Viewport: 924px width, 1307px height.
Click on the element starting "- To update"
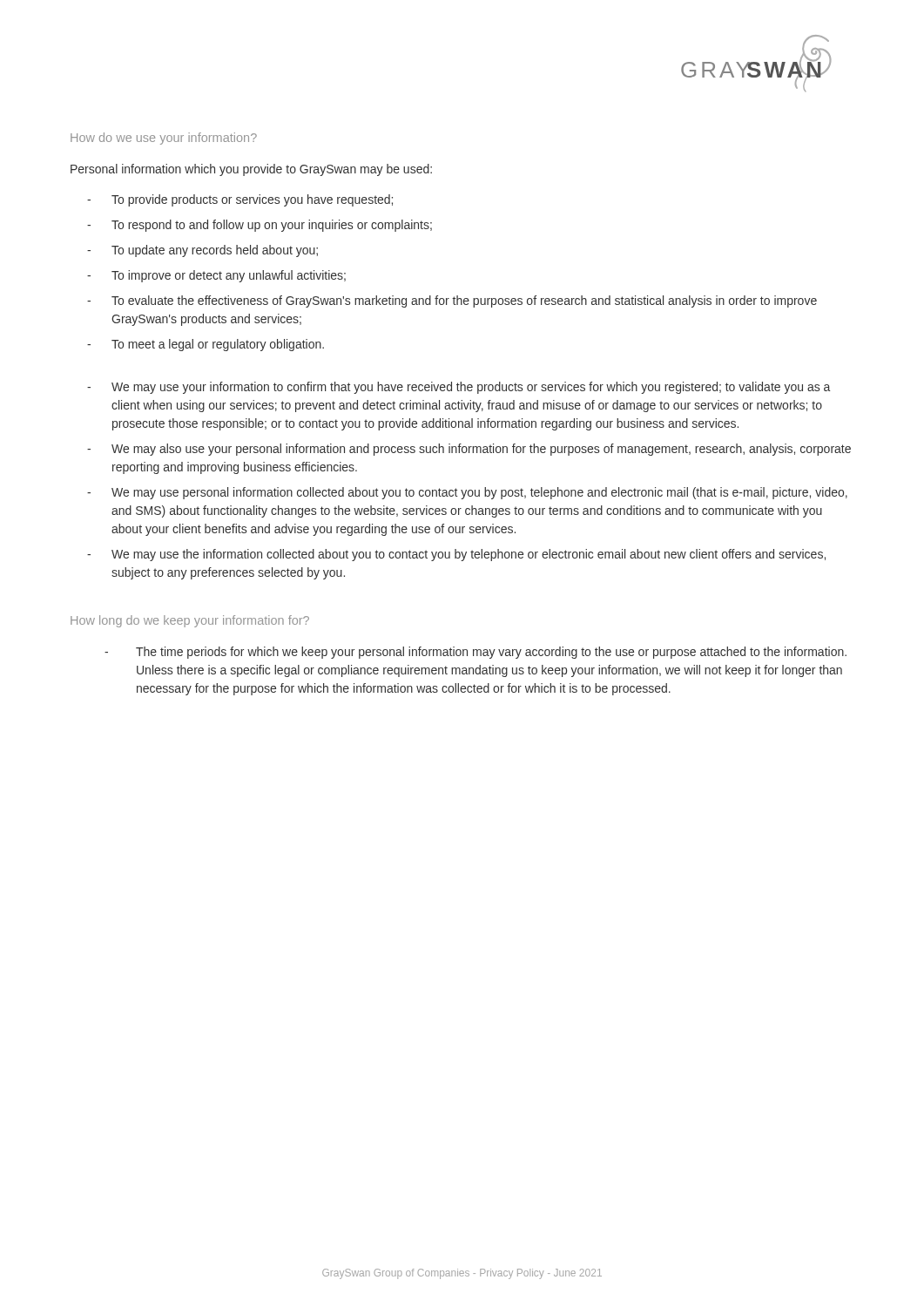click(202, 251)
